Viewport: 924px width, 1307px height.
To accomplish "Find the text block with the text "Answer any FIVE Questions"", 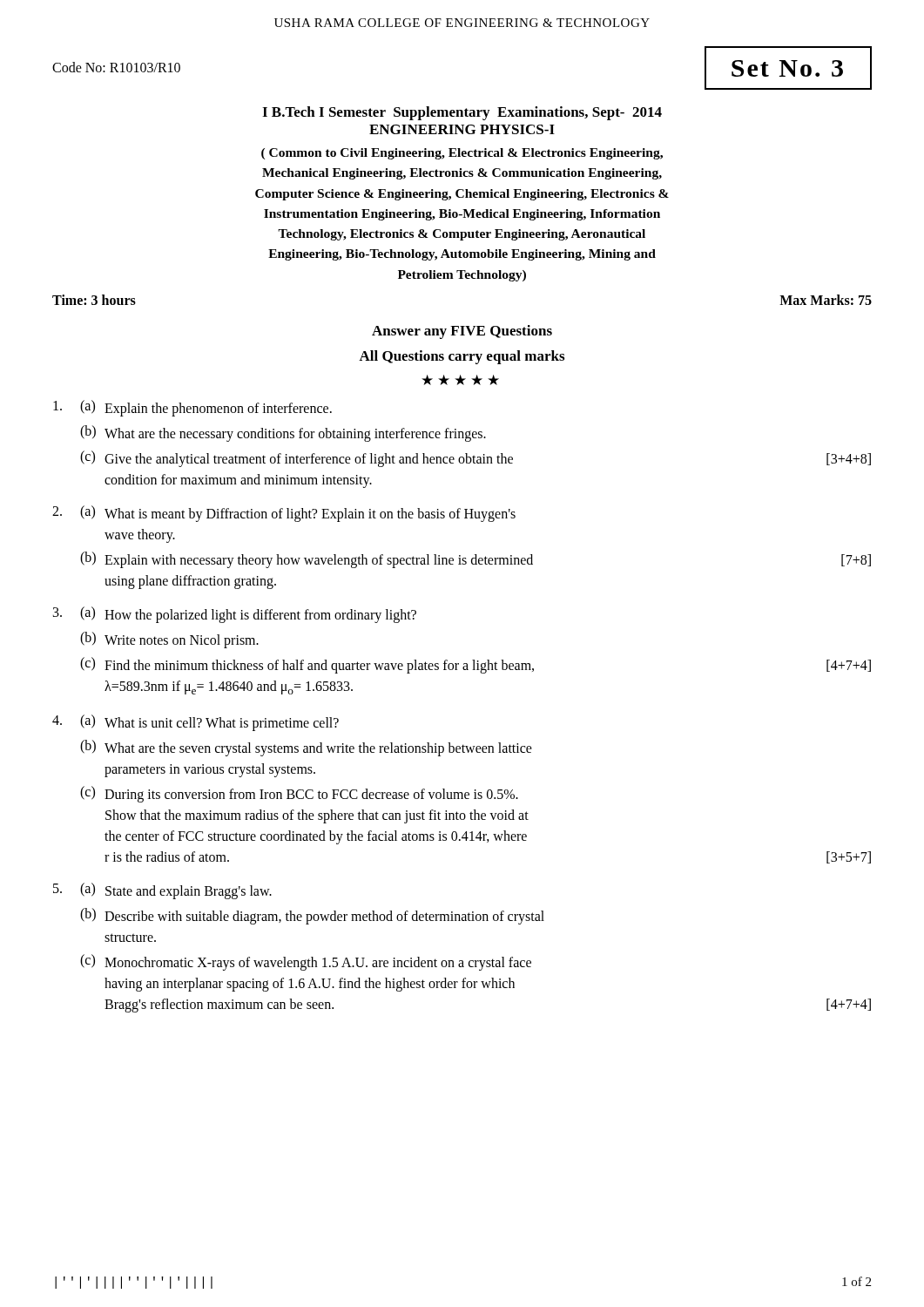I will [x=462, y=343].
